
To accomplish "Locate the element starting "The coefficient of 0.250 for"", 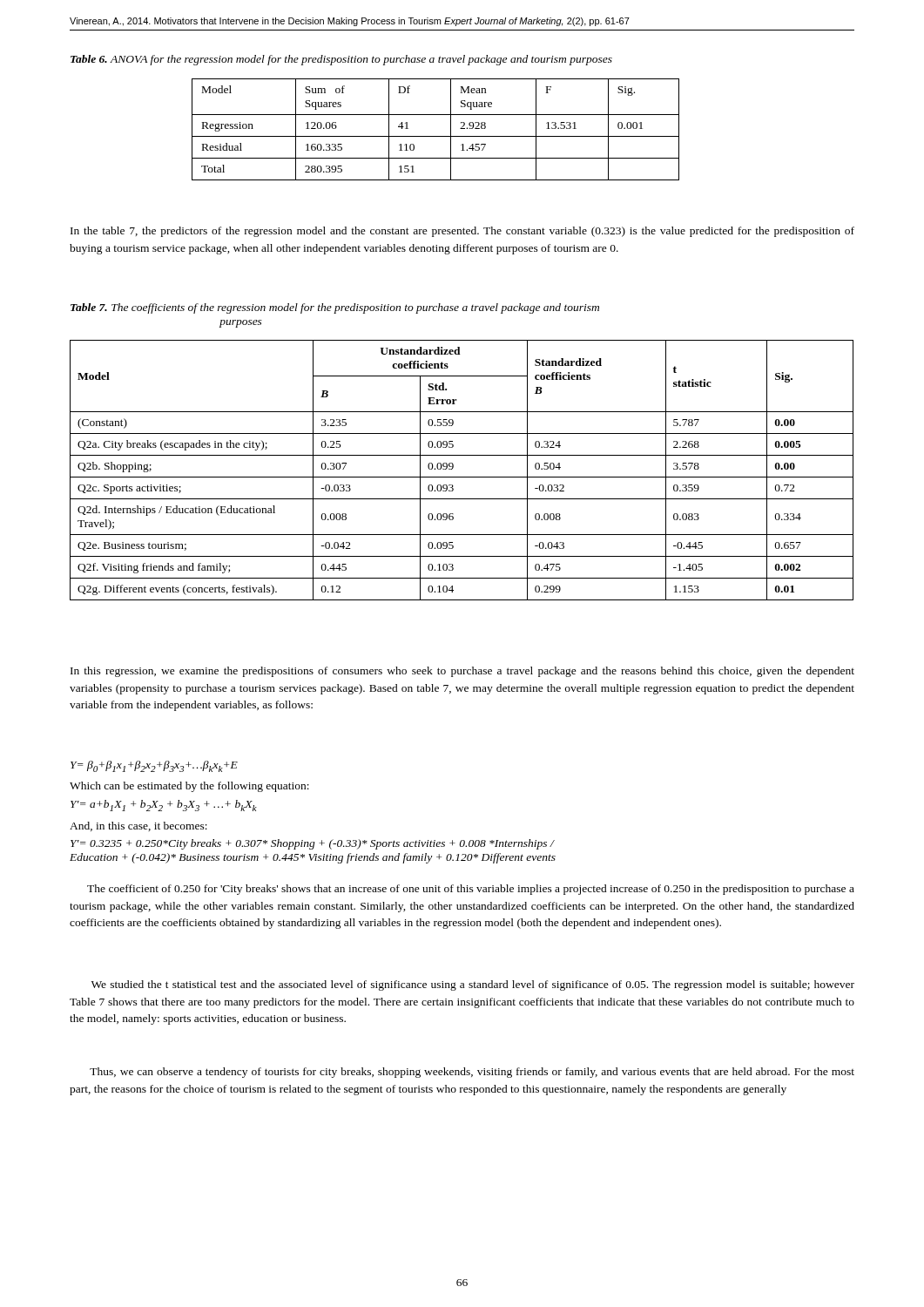I will [462, 905].
